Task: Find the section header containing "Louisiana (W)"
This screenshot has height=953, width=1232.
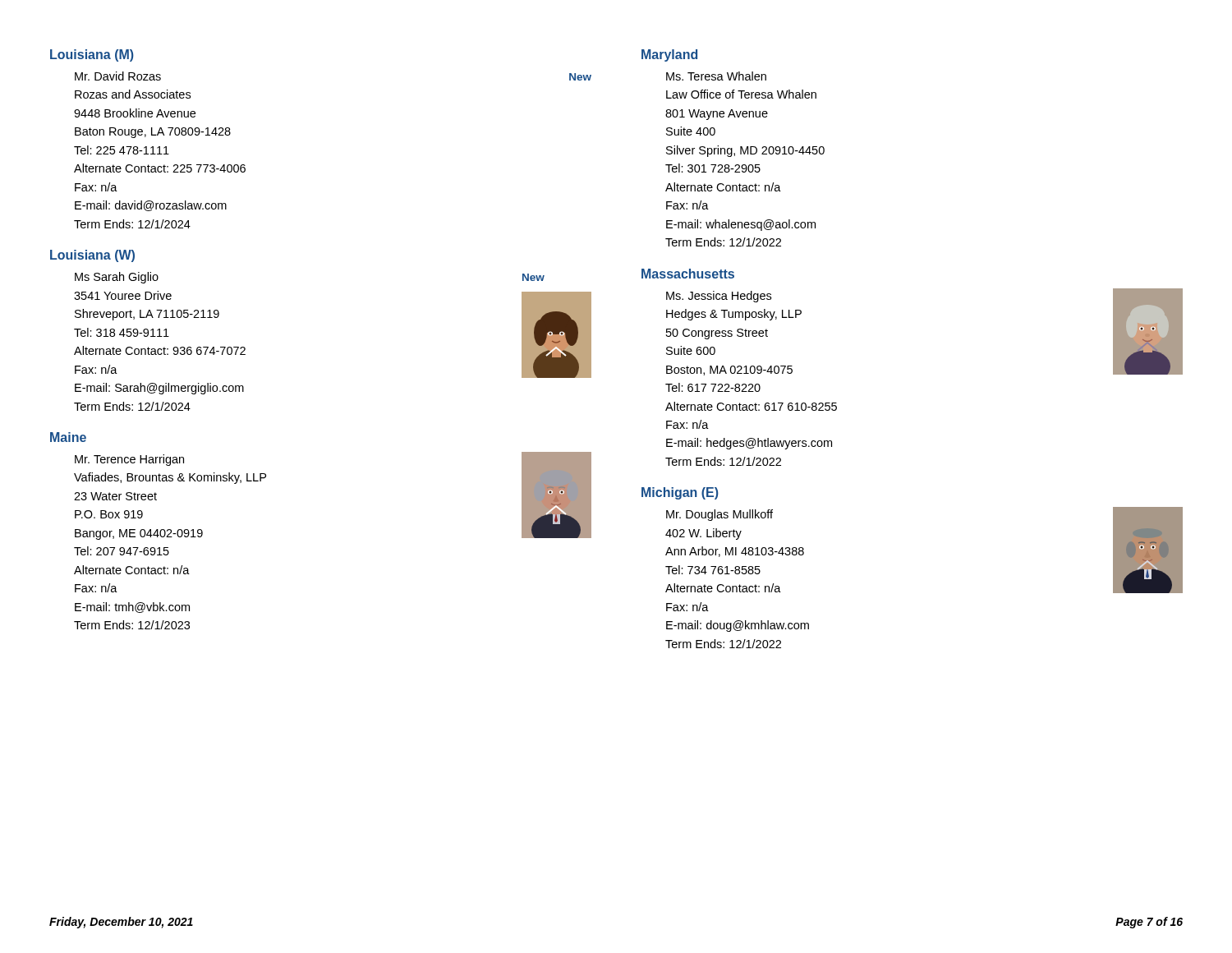Action: [x=92, y=255]
